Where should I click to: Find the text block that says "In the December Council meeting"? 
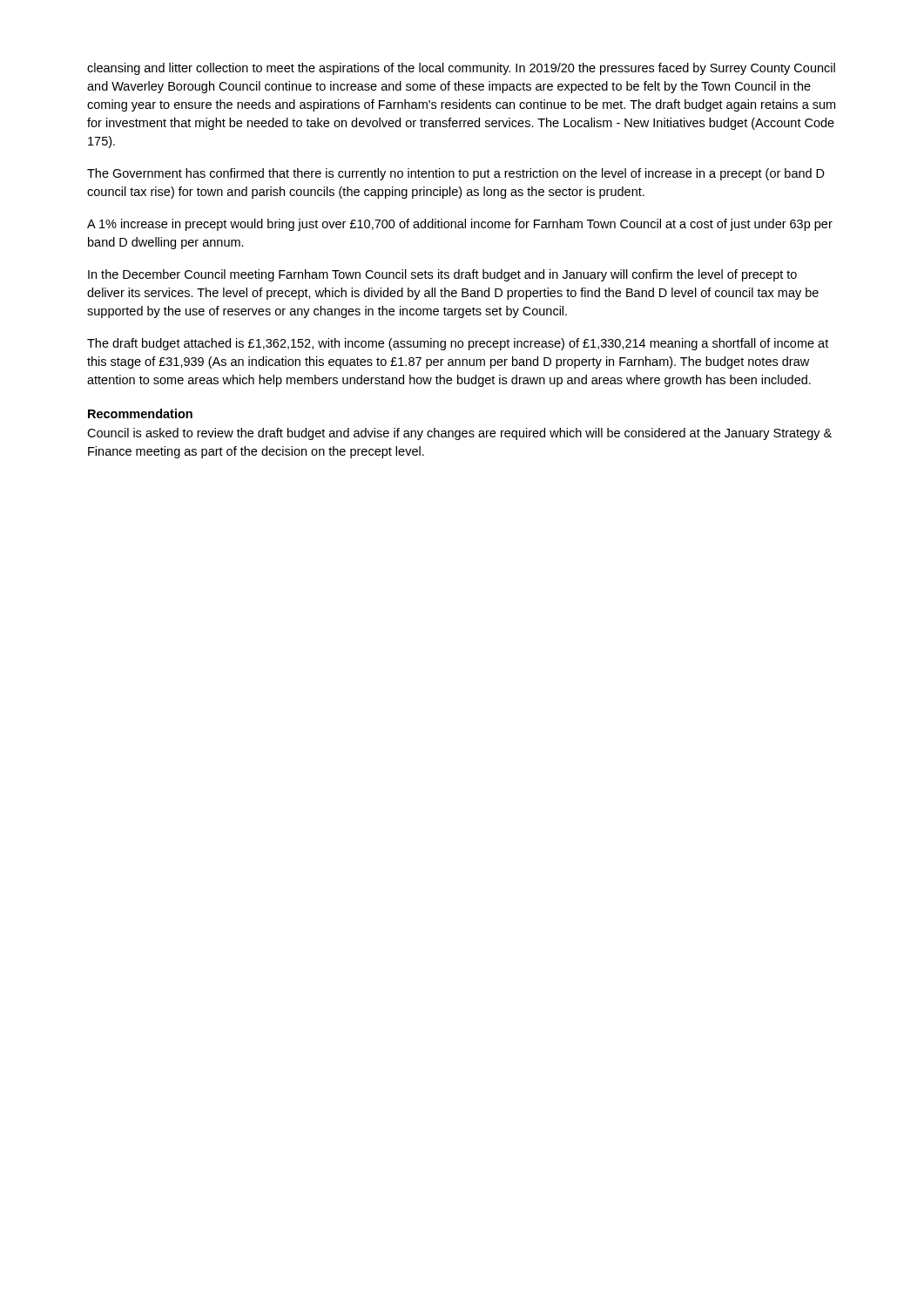click(453, 293)
